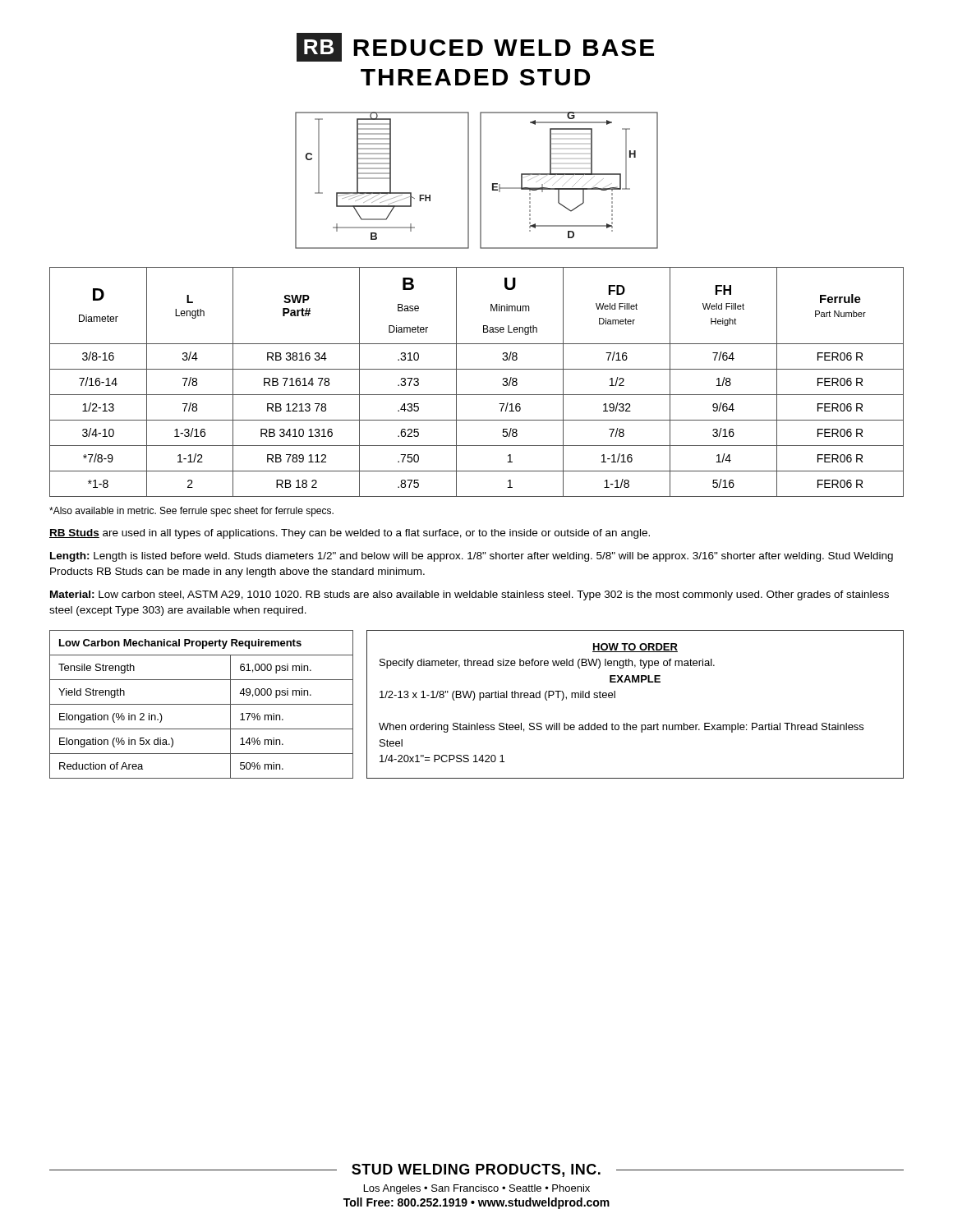Navigate to the text starting "Also available in metric. See"
The height and width of the screenshot is (1232, 953).
tap(192, 511)
